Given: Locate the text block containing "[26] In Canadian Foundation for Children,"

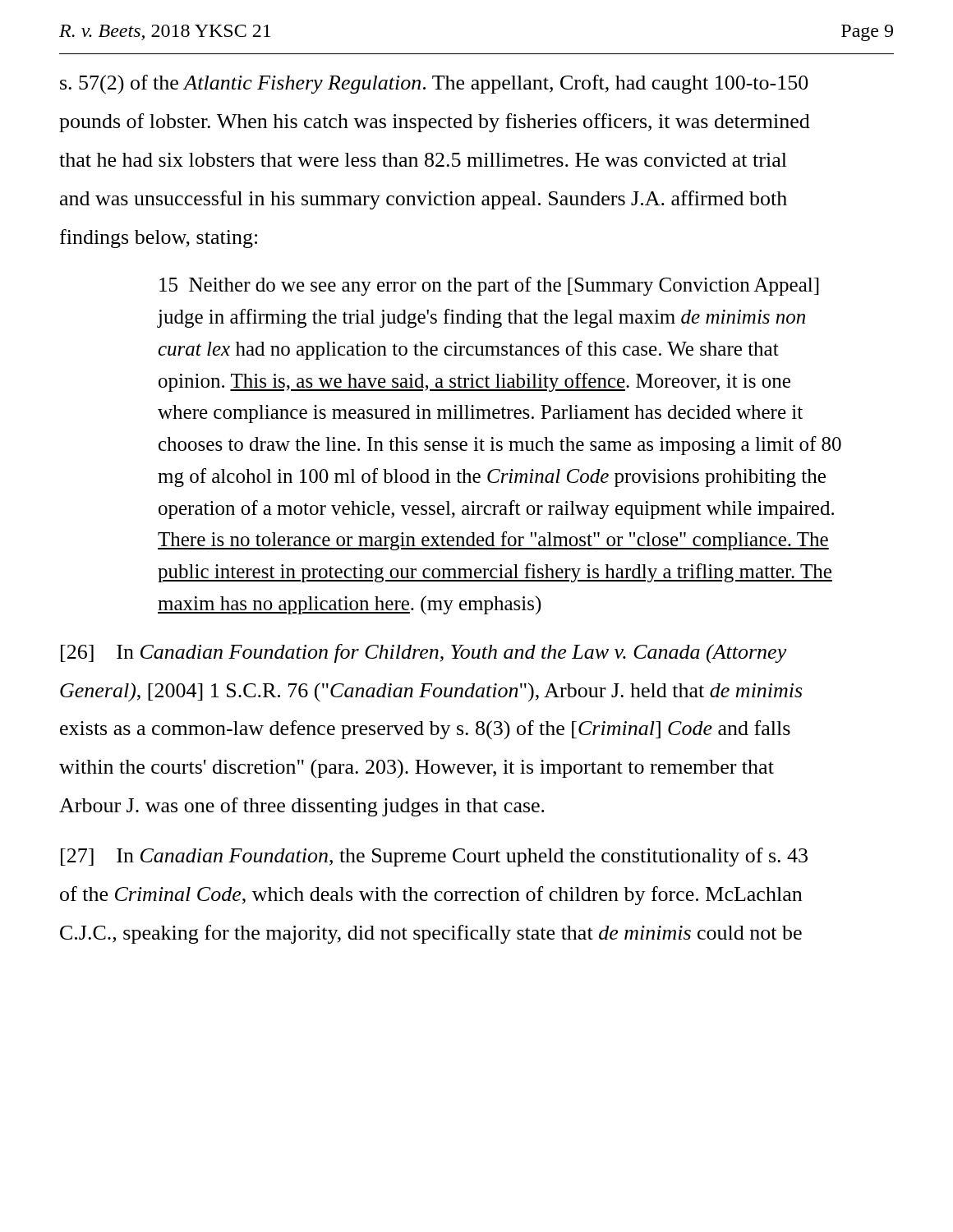Looking at the screenshot, I should [x=423, y=651].
